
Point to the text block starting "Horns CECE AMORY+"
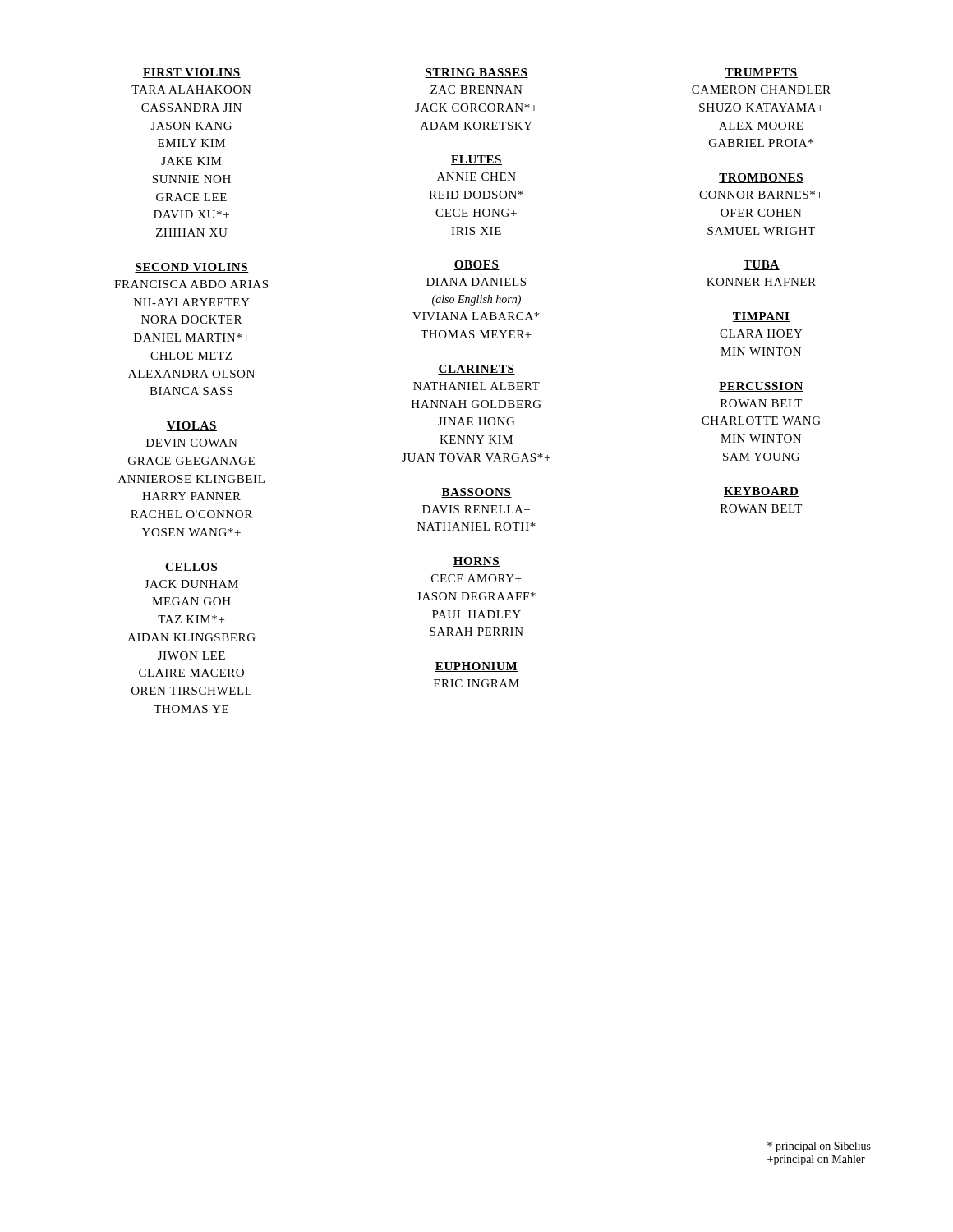476,598
